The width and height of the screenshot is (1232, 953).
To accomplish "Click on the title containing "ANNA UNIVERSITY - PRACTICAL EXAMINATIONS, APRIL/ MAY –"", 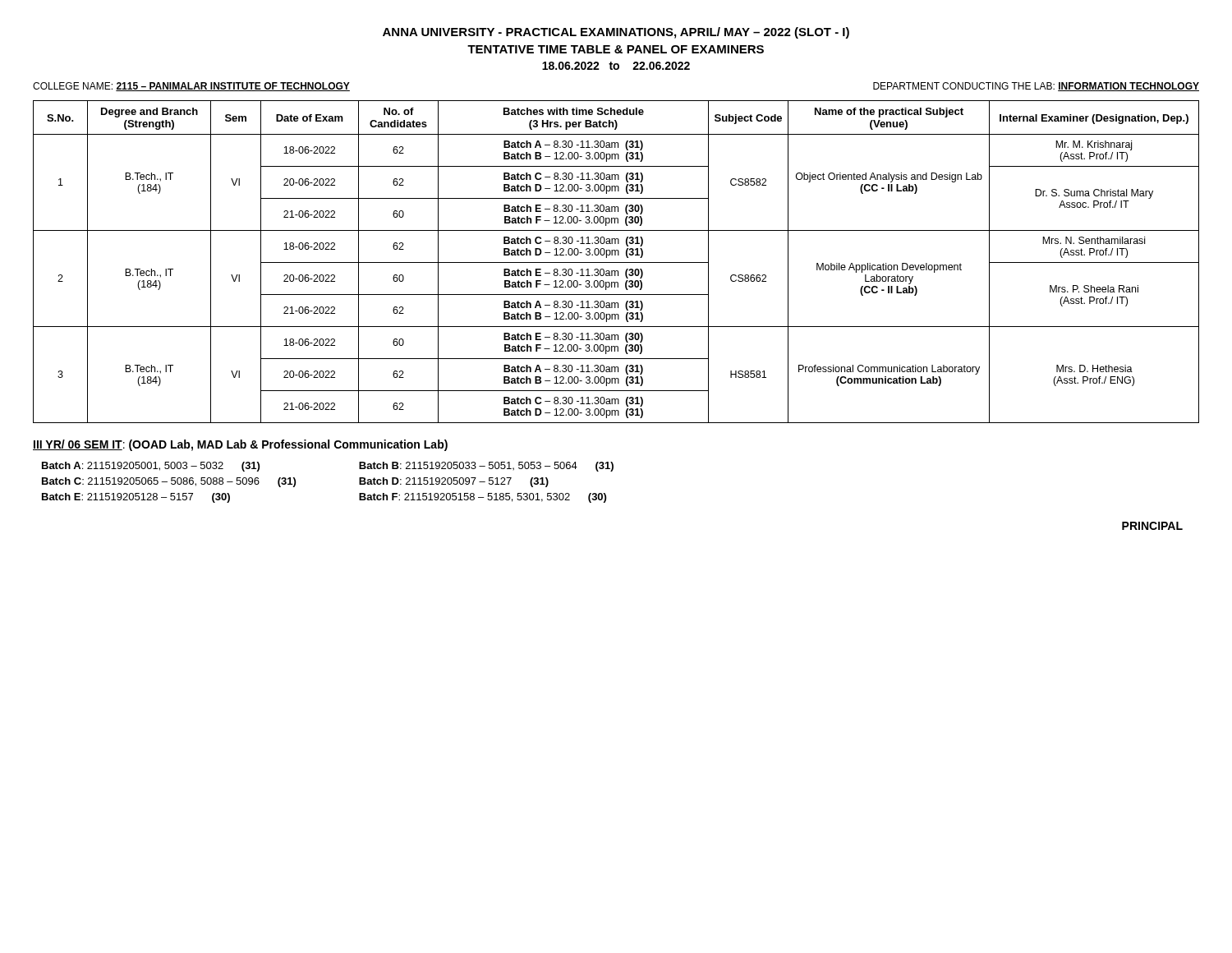I will (x=616, y=32).
